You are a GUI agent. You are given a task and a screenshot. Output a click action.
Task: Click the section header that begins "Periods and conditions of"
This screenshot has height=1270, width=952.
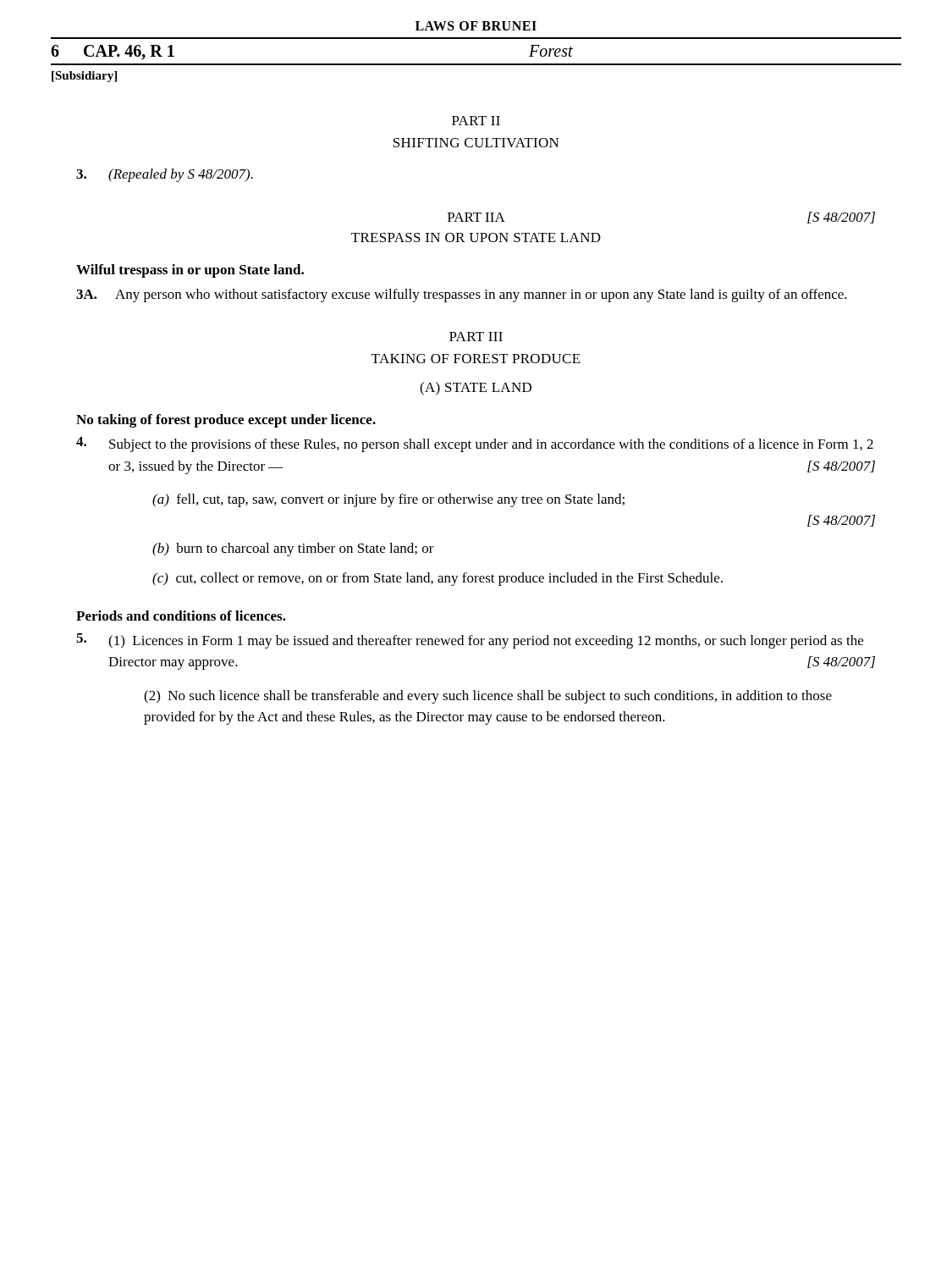pos(181,616)
